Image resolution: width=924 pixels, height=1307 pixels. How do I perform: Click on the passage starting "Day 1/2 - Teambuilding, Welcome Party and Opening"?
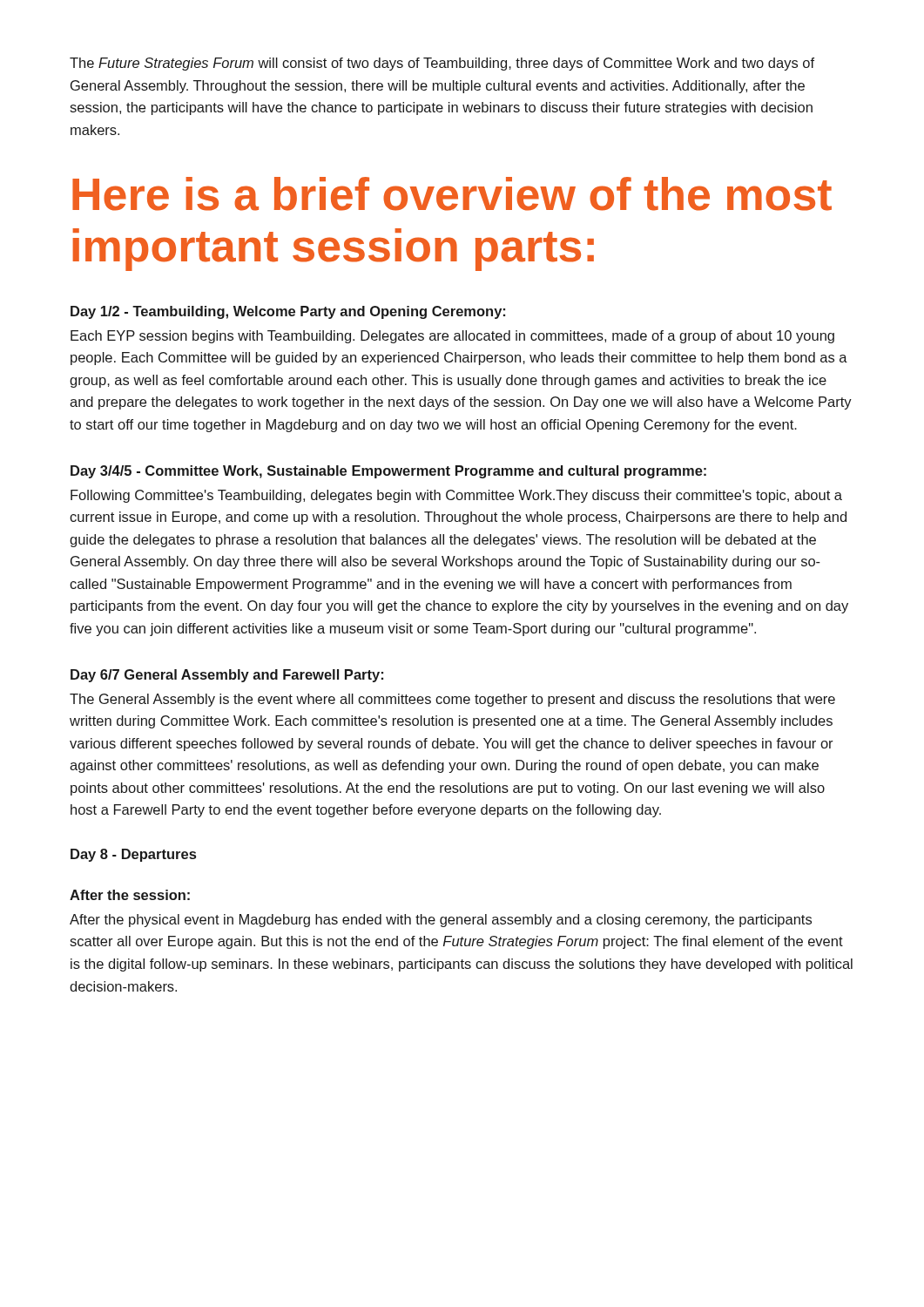pos(288,311)
